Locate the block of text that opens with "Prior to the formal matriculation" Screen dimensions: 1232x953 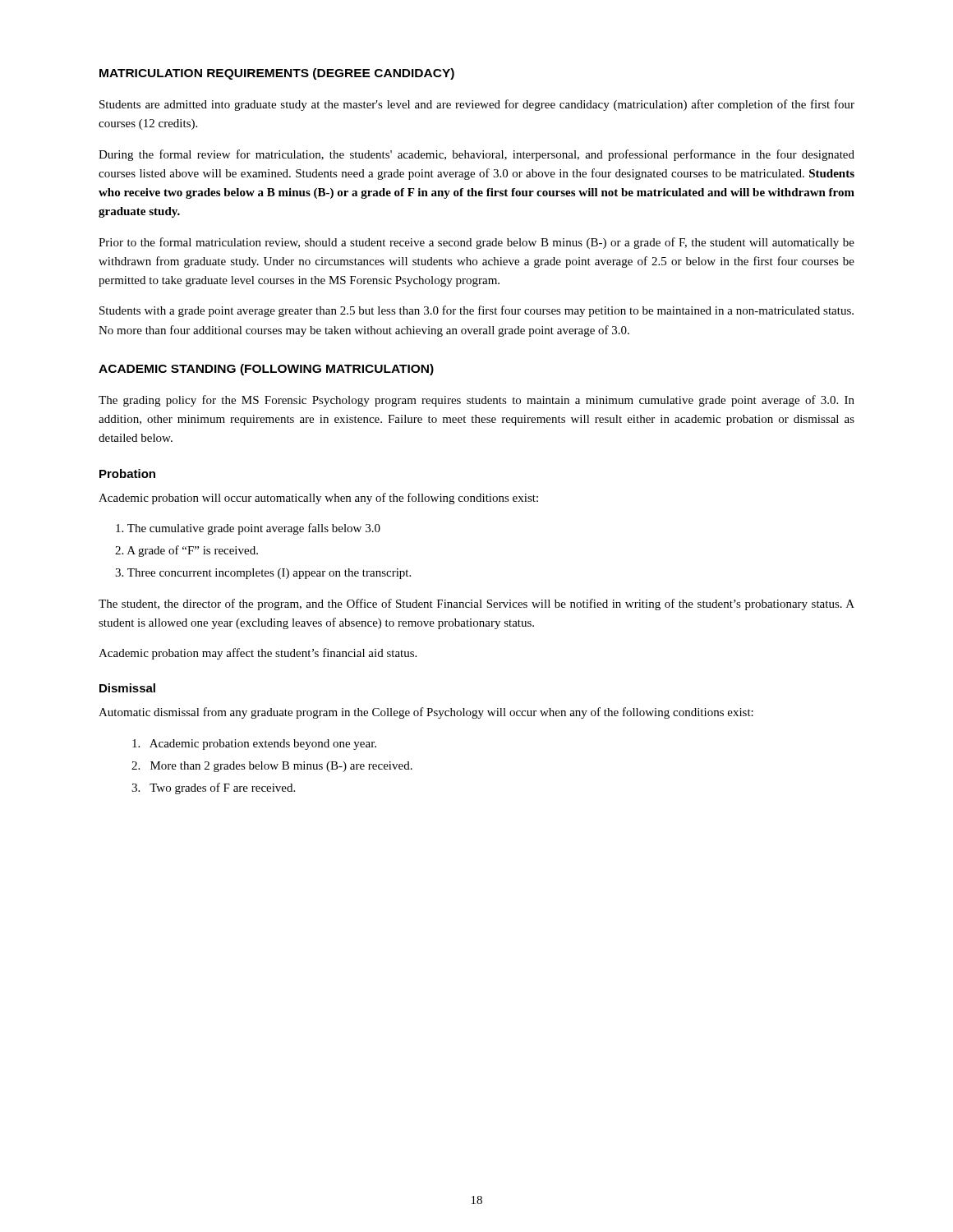[476, 261]
